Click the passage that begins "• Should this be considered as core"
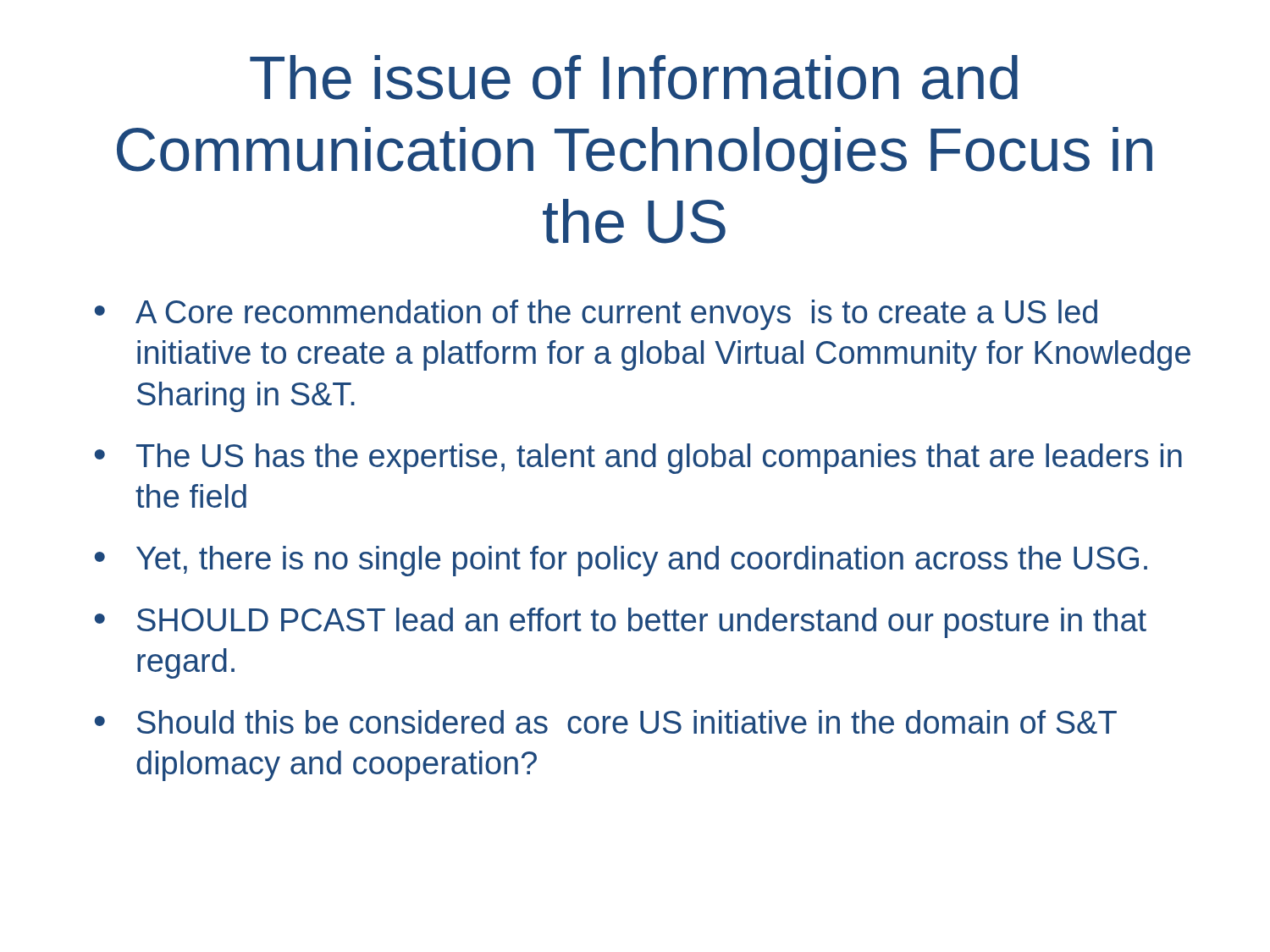The image size is (1270, 952). 648,743
